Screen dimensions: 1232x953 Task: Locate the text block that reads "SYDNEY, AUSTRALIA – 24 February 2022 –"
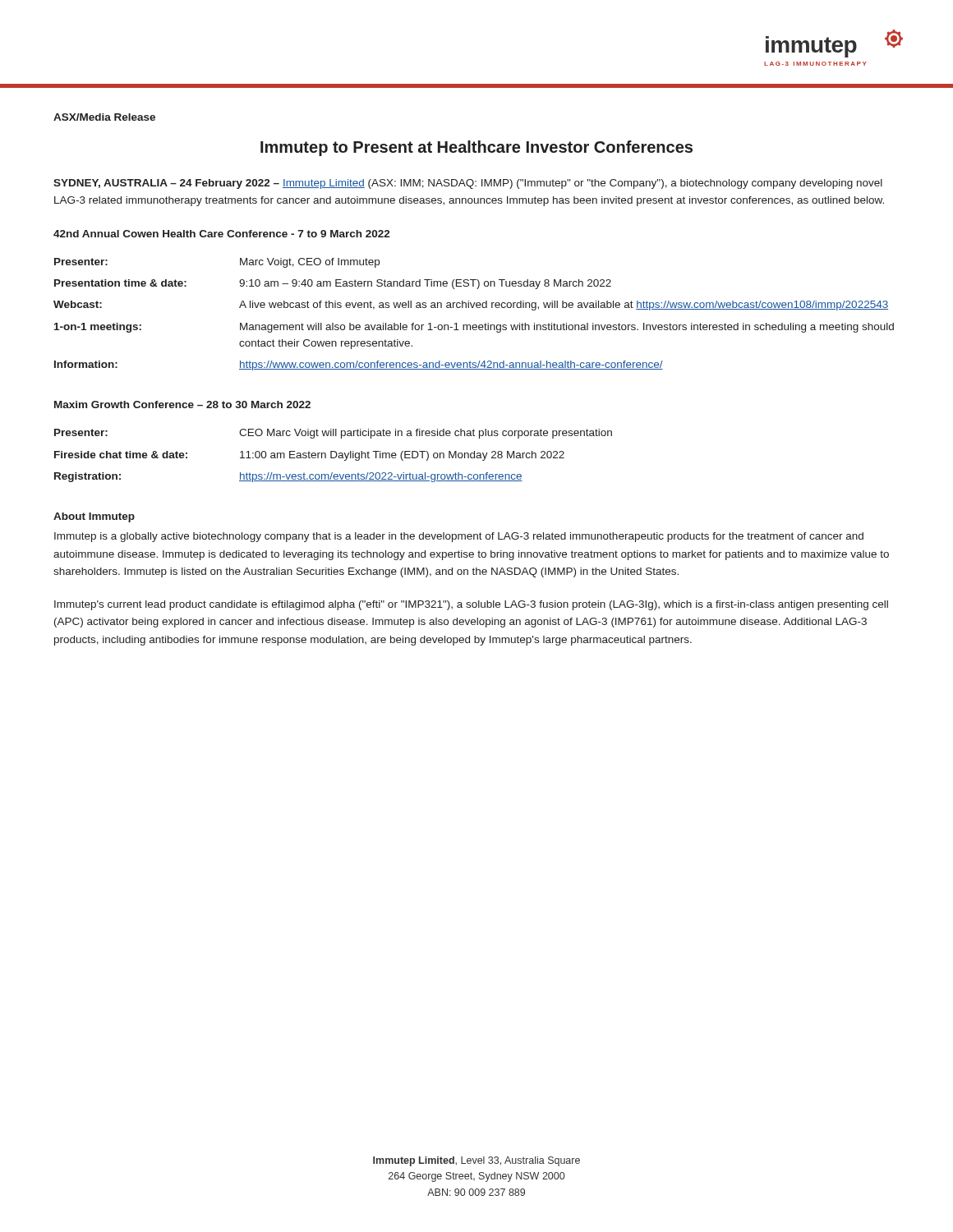pyautogui.click(x=469, y=191)
